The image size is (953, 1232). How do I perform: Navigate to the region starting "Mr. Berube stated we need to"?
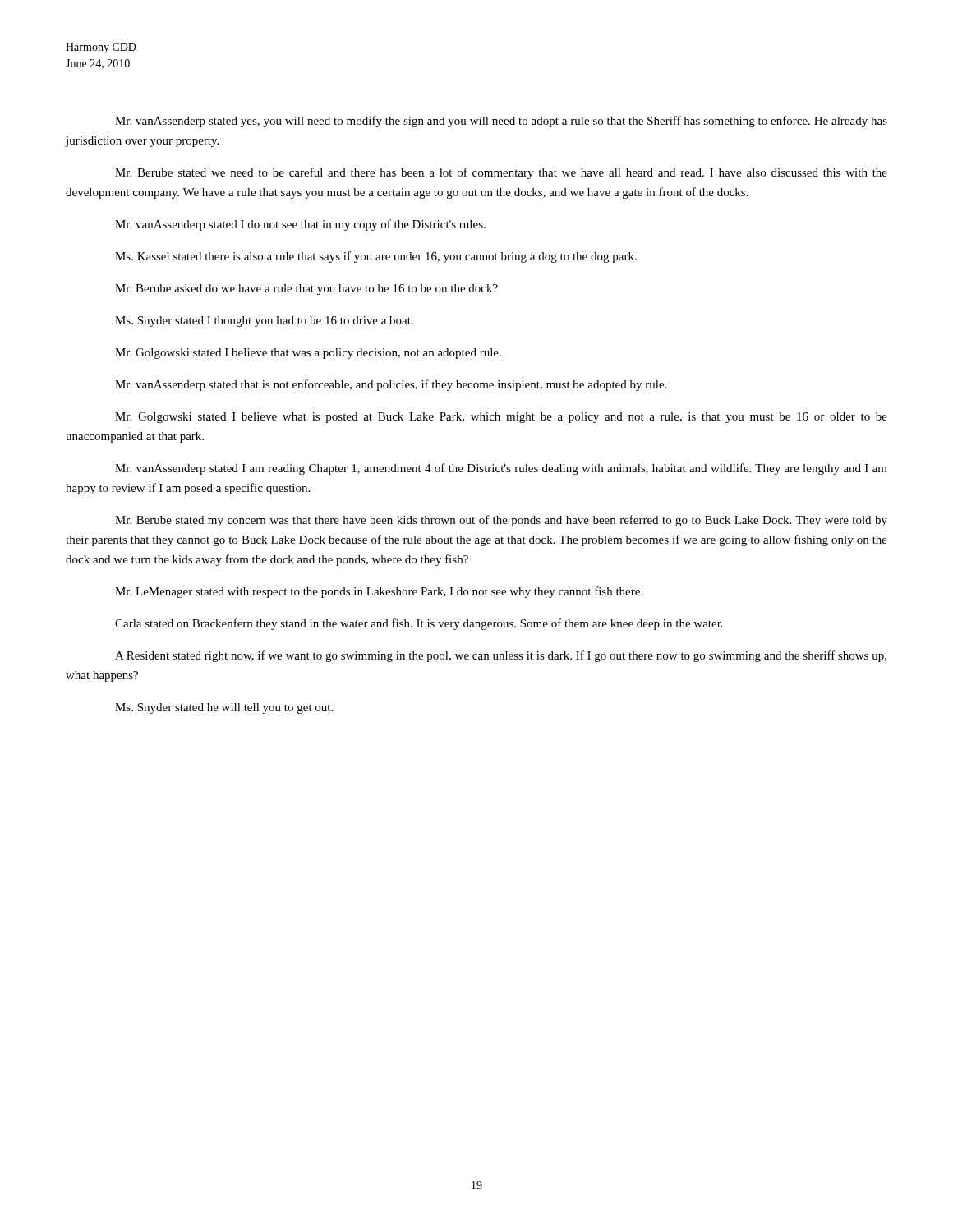pos(476,182)
